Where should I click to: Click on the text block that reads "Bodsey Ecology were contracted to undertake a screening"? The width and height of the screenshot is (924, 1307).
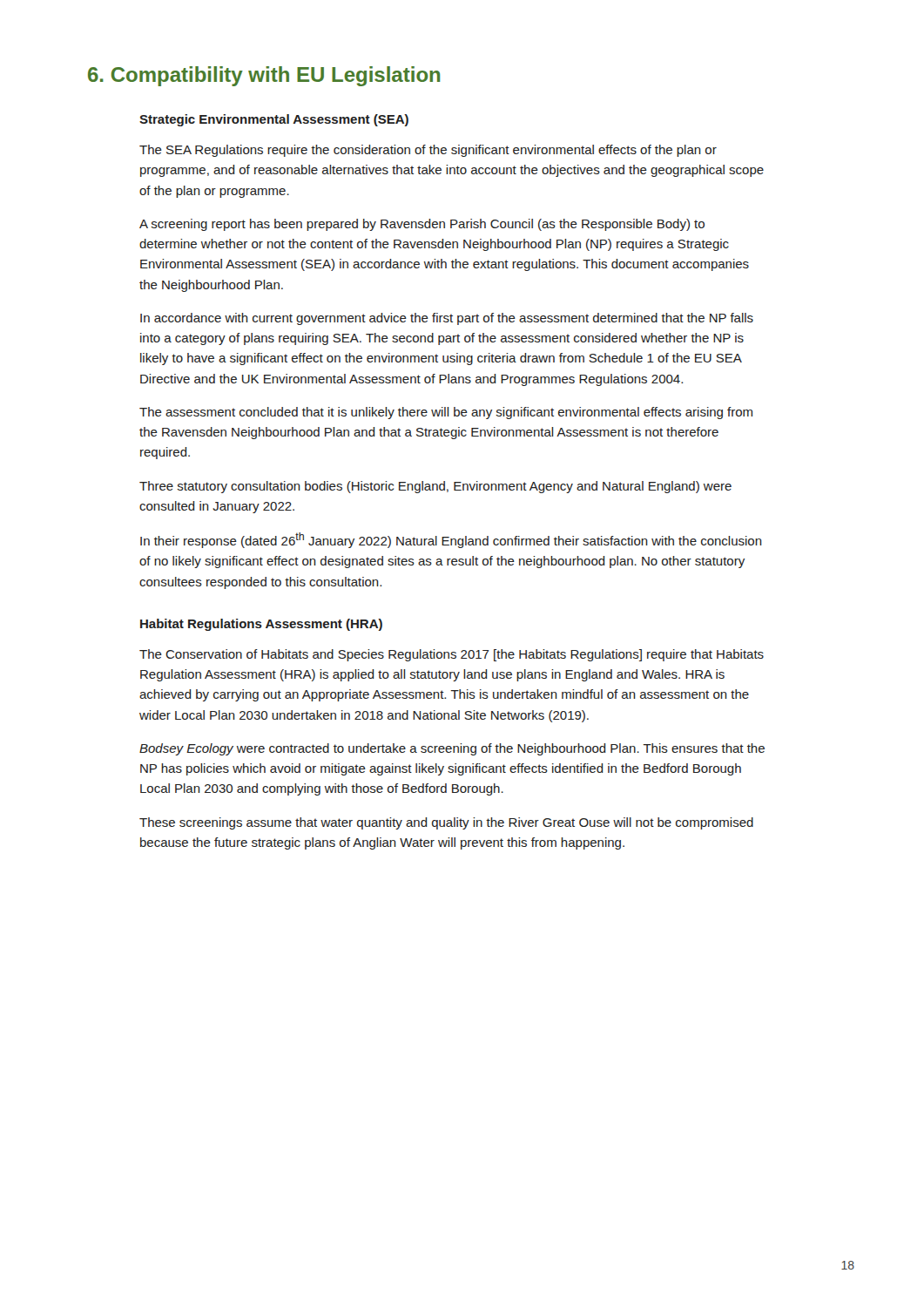pos(453,768)
